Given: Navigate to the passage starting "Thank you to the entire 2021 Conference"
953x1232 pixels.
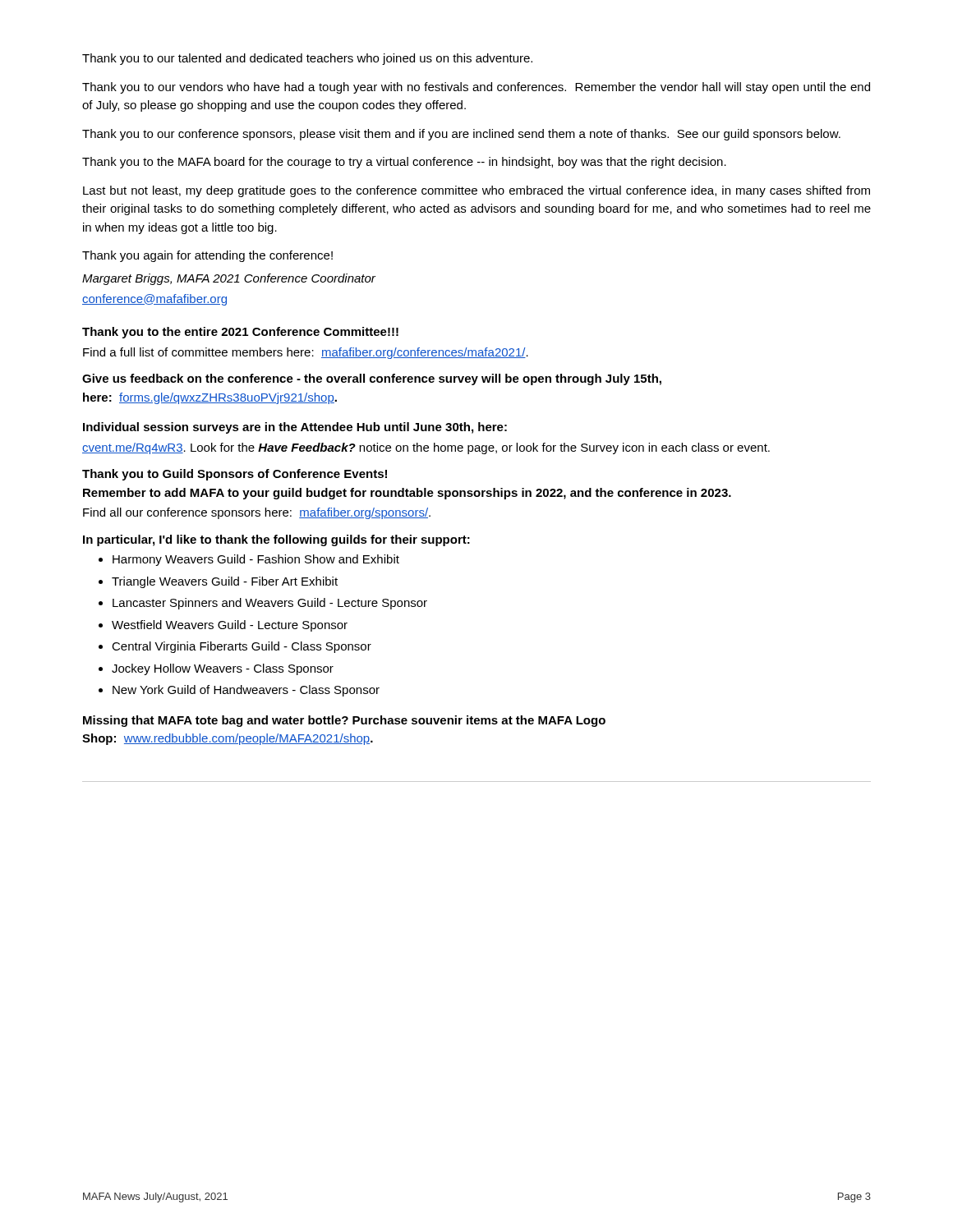Looking at the screenshot, I should [x=241, y=331].
